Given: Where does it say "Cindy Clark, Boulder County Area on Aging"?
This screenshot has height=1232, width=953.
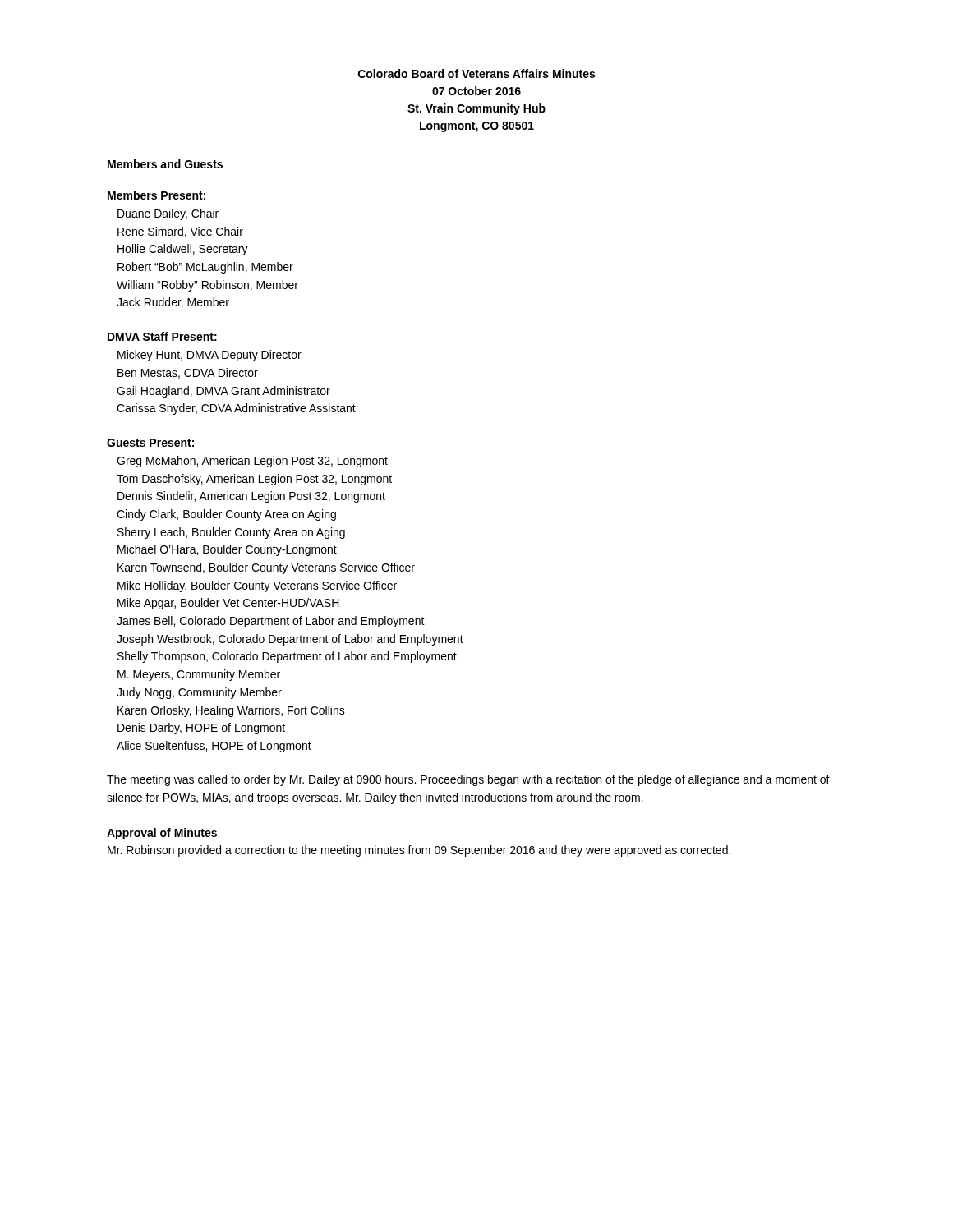Looking at the screenshot, I should 227,514.
